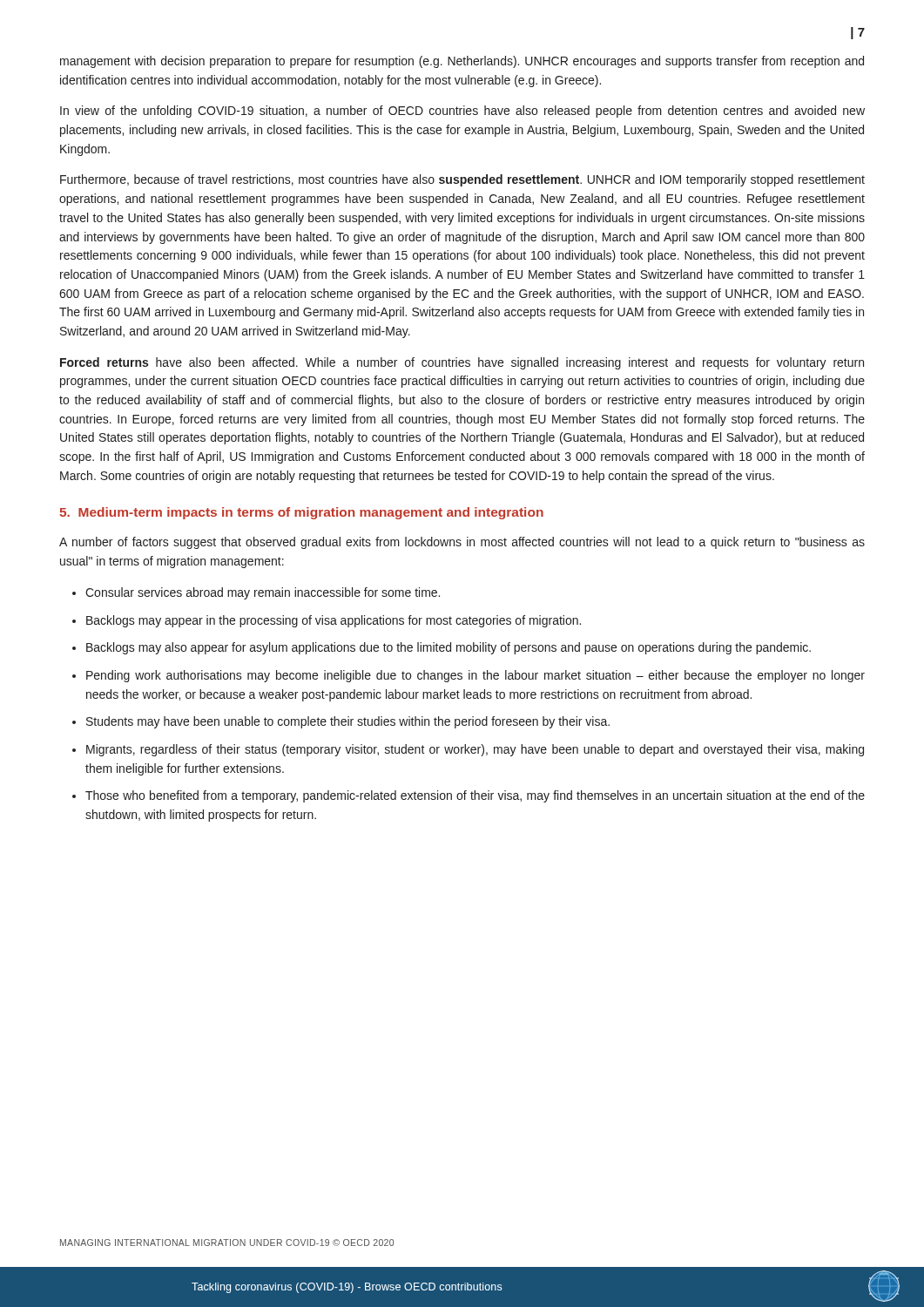Locate the block starting "In view of the unfolding COVID-19 situation,"

[x=462, y=131]
